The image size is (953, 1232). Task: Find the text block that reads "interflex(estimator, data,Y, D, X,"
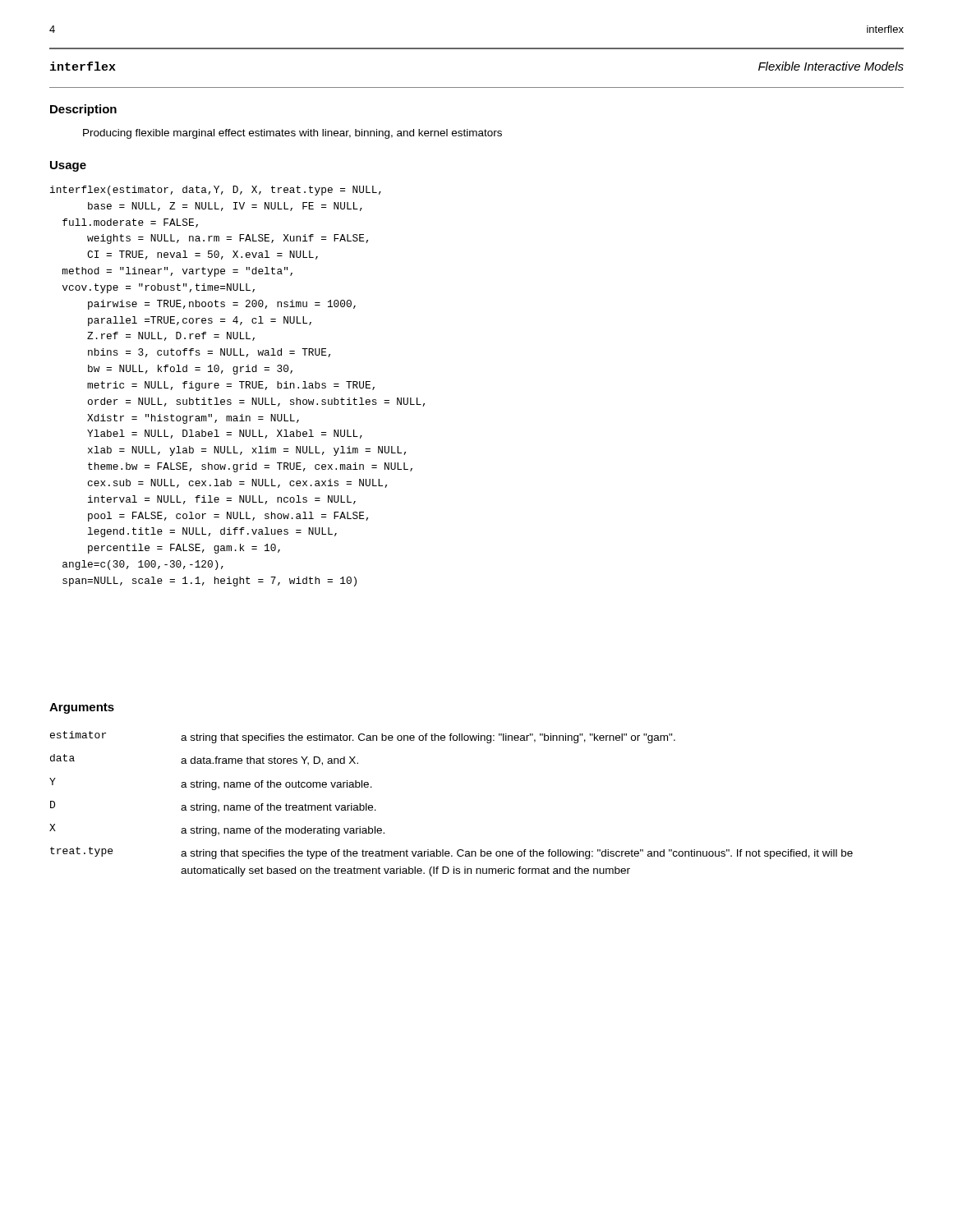[216, 191]
